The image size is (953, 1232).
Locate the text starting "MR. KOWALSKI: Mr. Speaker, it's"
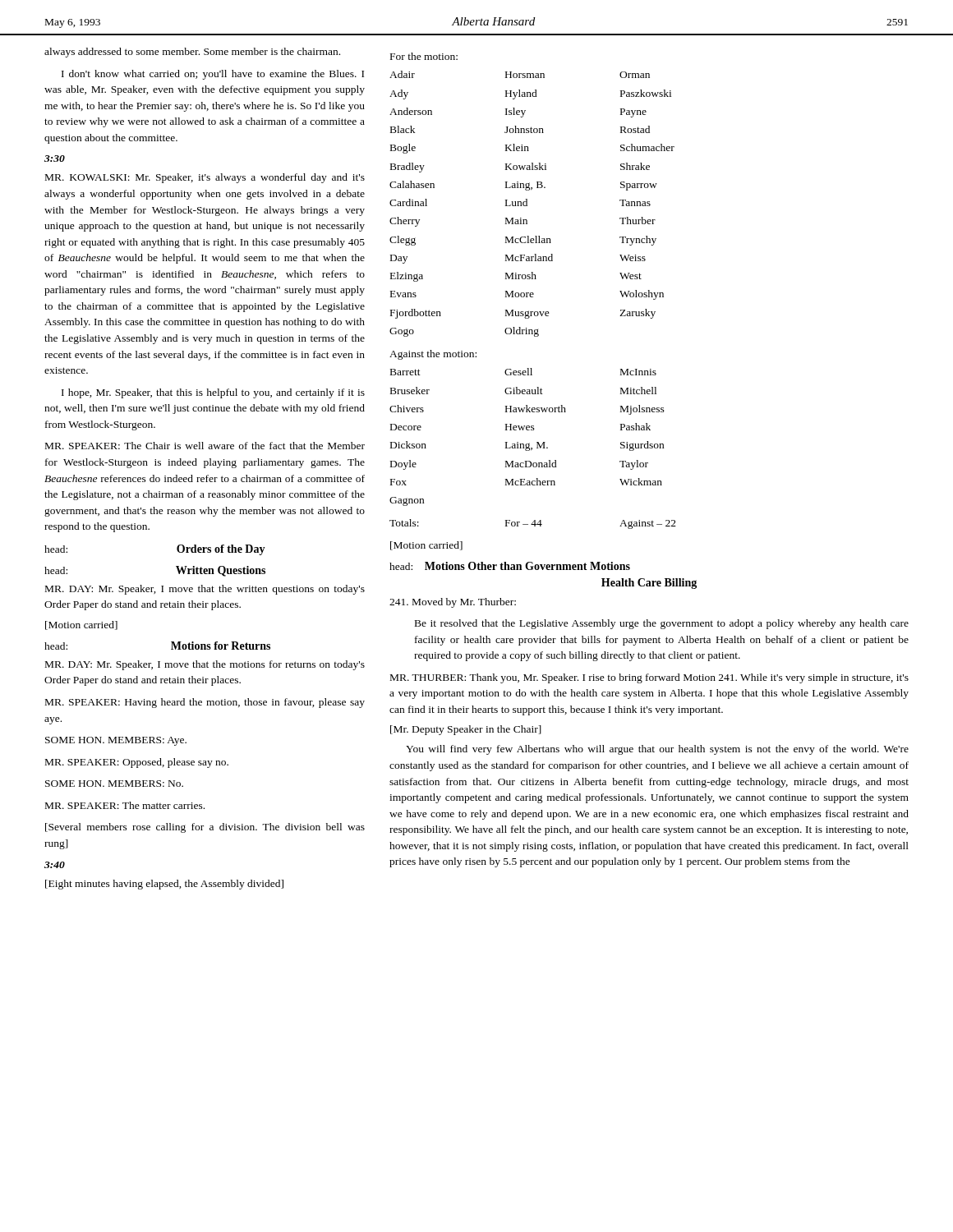click(205, 301)
